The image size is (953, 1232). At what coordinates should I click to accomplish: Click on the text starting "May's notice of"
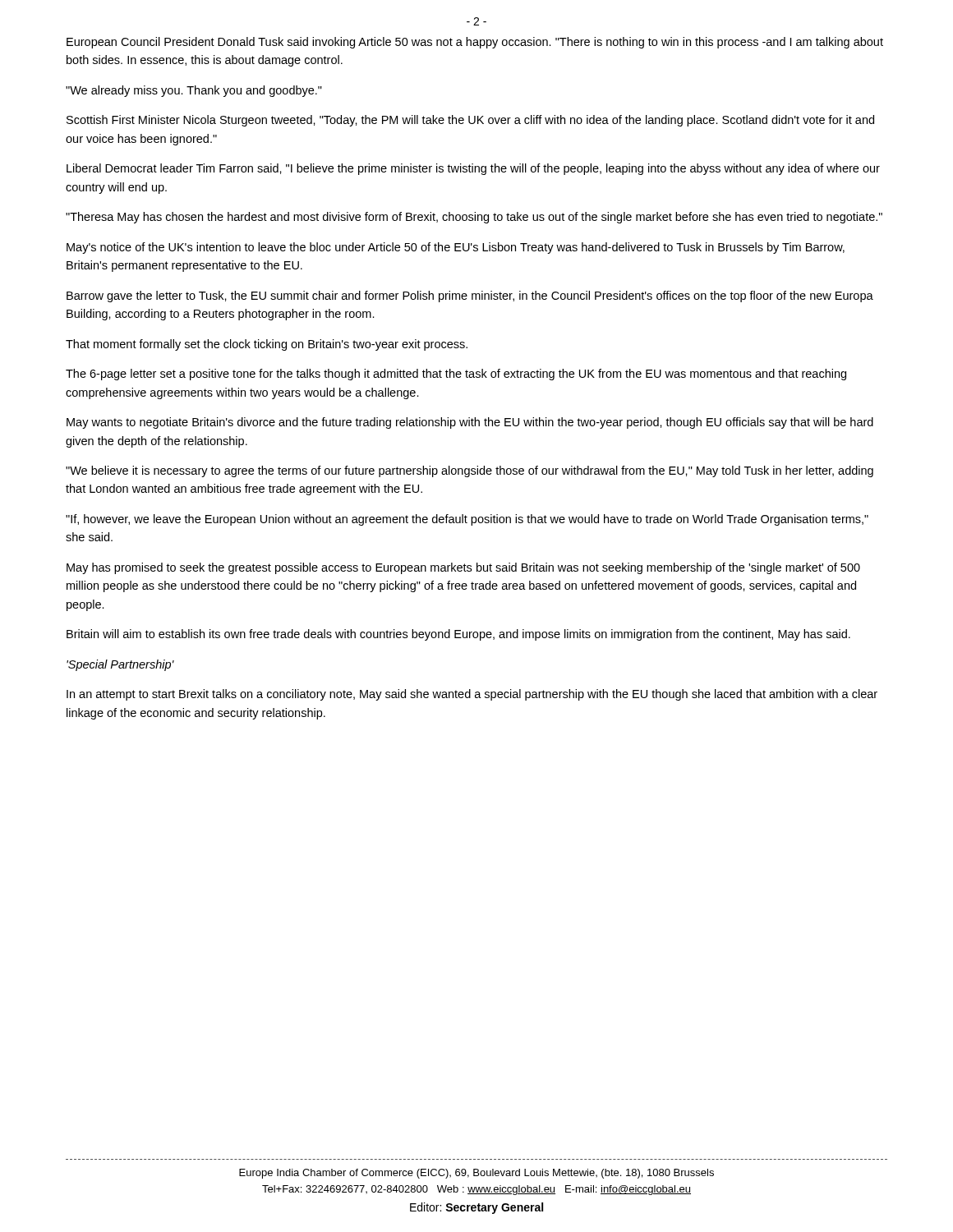tap(456, 256)
